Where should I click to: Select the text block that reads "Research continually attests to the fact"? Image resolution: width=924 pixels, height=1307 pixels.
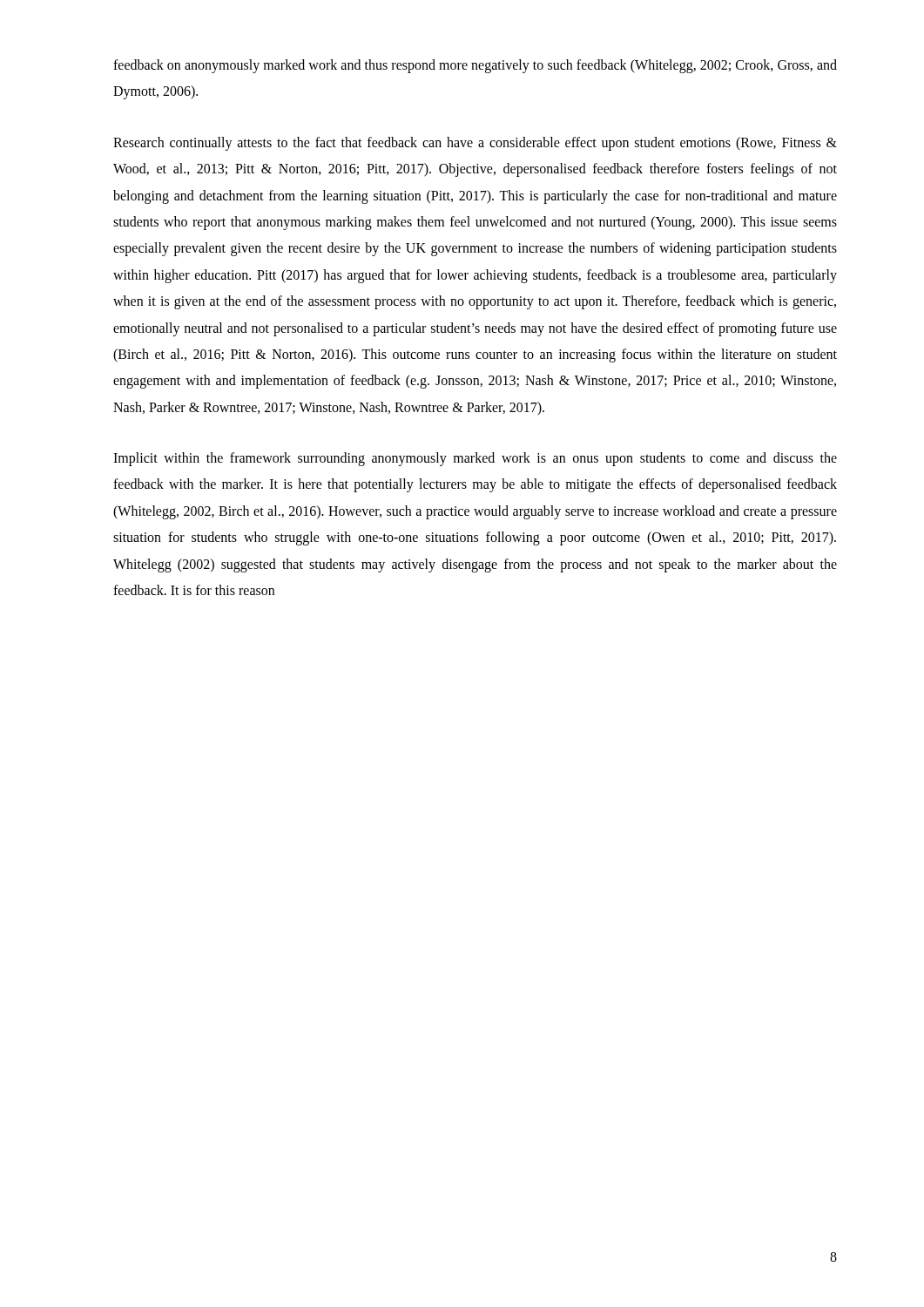coord(475,275)
